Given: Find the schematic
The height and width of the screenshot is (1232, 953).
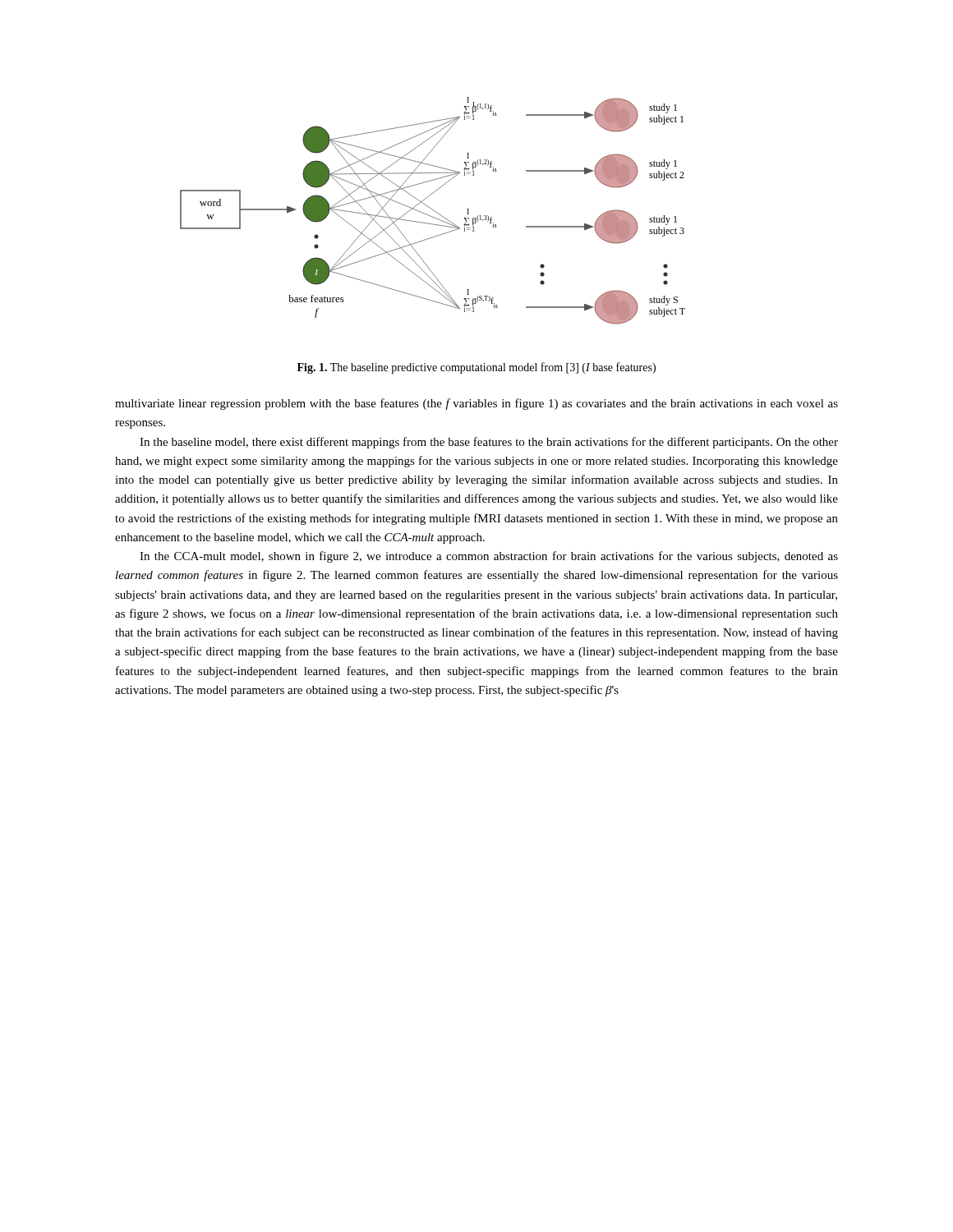Looking at the screenshot, I should click(x=476, y=214).
